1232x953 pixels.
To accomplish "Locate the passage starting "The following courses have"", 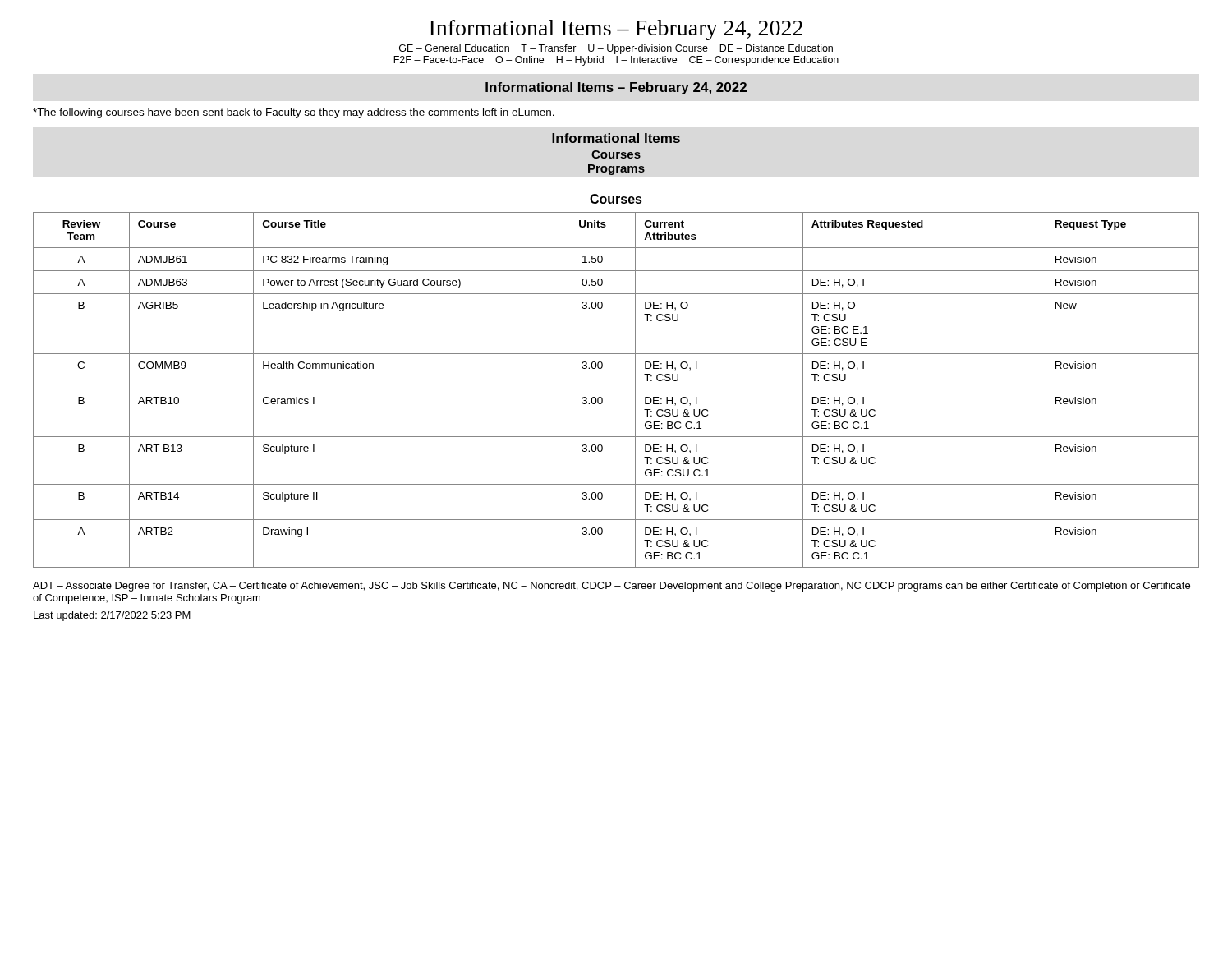I will (294, 112).
